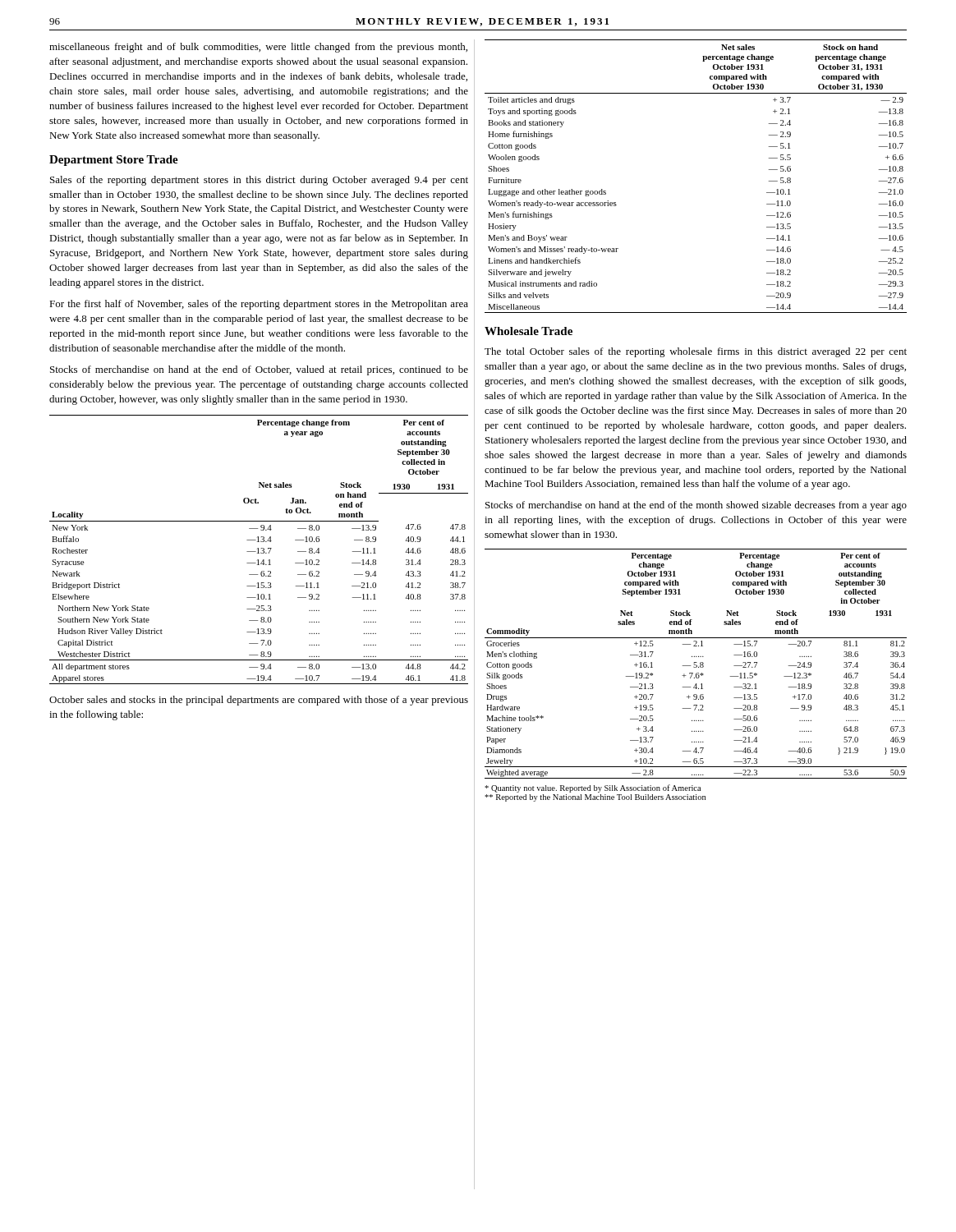
Task: Select the text block with the text "For the first half of"
Action: [259, 326]
